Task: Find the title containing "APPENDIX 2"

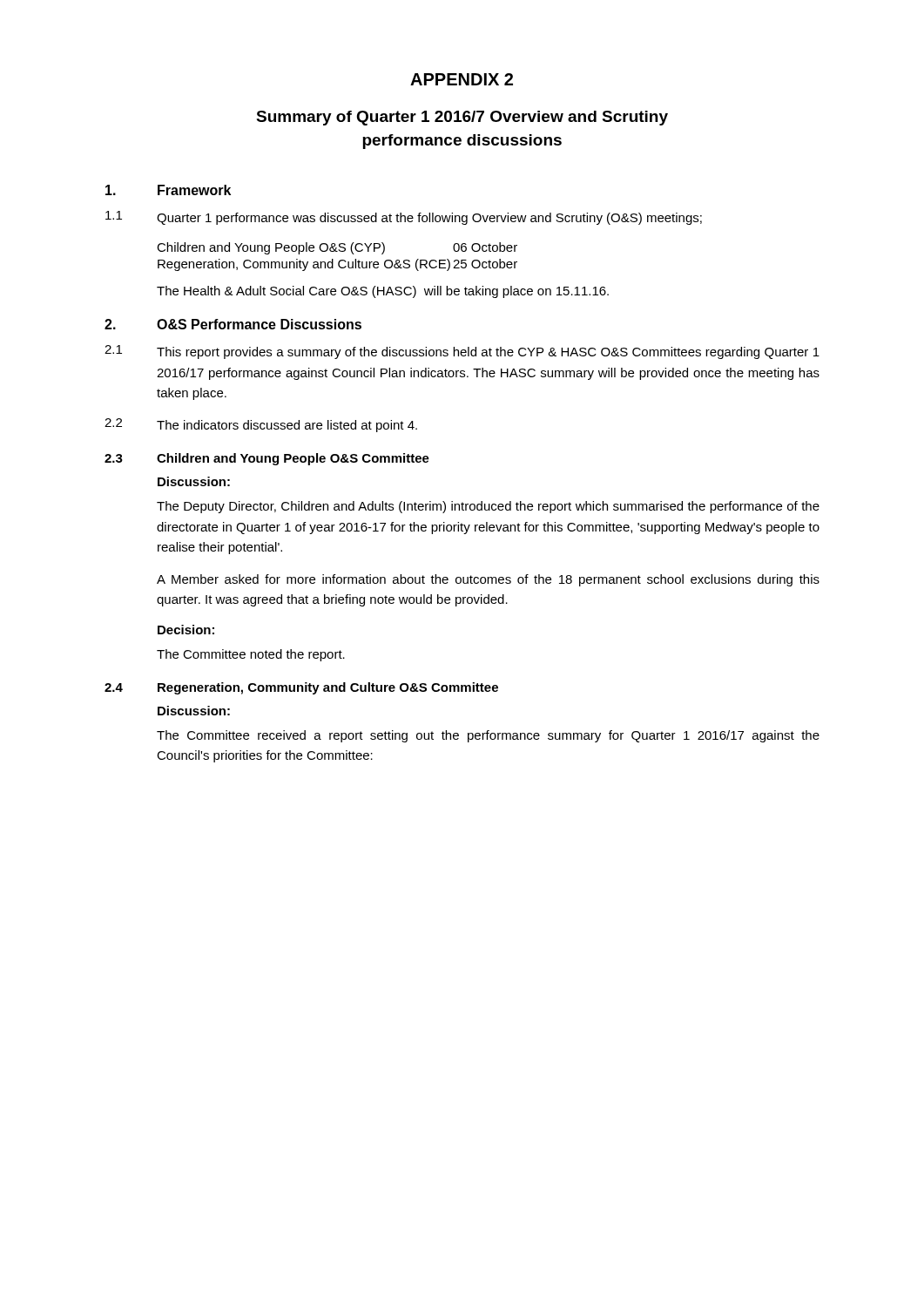Action: point(462,79)
